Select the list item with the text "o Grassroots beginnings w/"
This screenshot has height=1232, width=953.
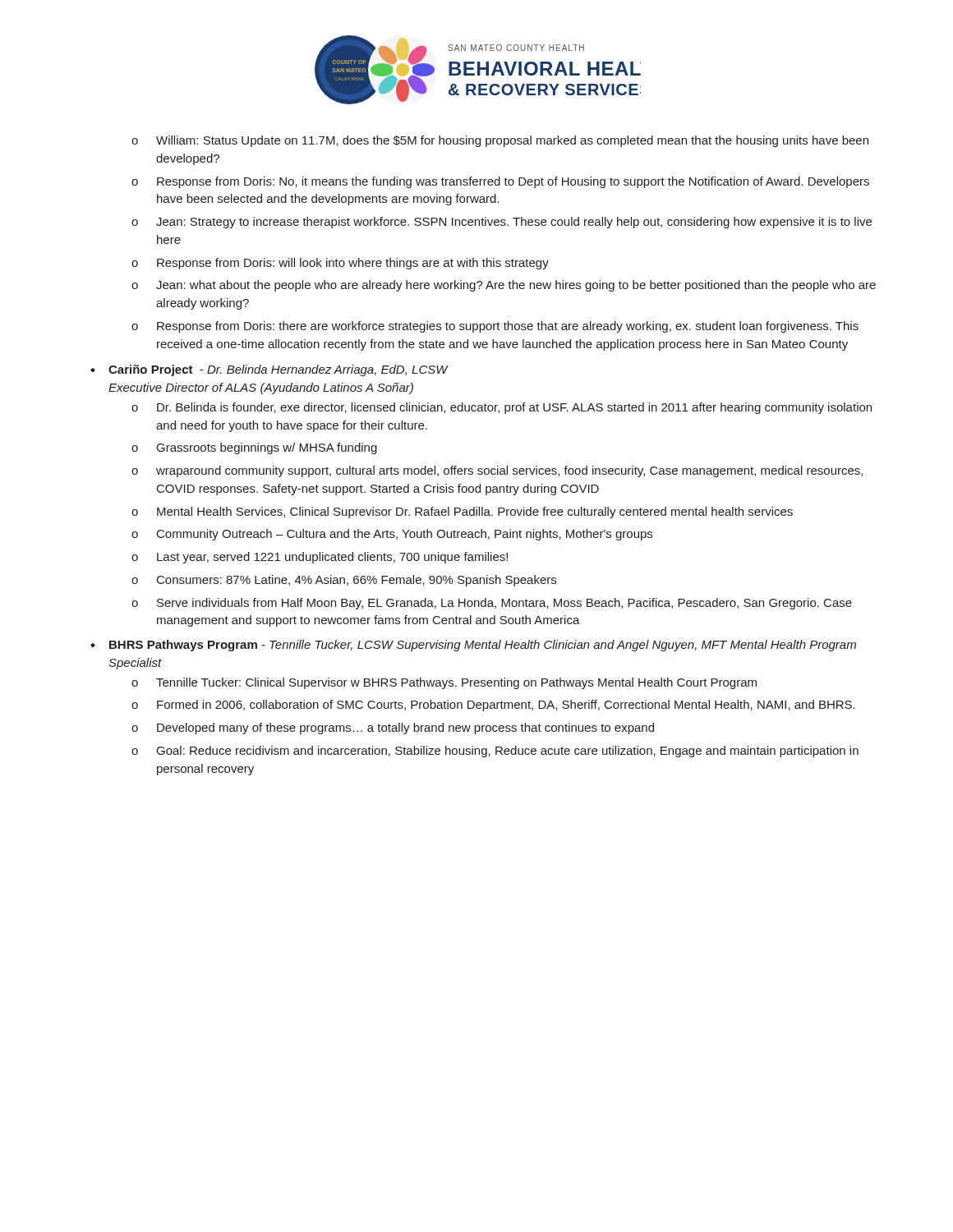click(x=254, y=448)
